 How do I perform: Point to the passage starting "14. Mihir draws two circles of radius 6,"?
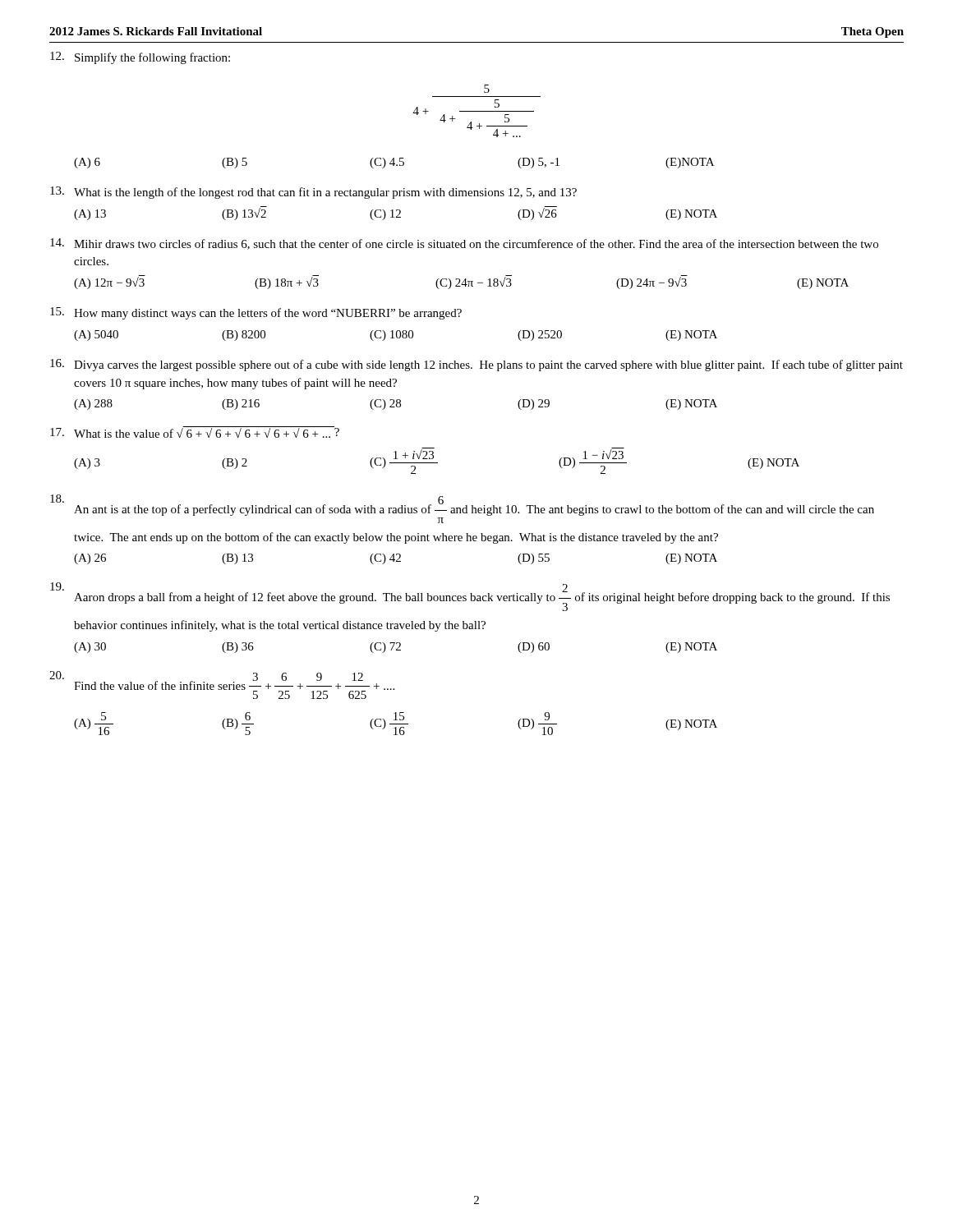pos(464,244)
